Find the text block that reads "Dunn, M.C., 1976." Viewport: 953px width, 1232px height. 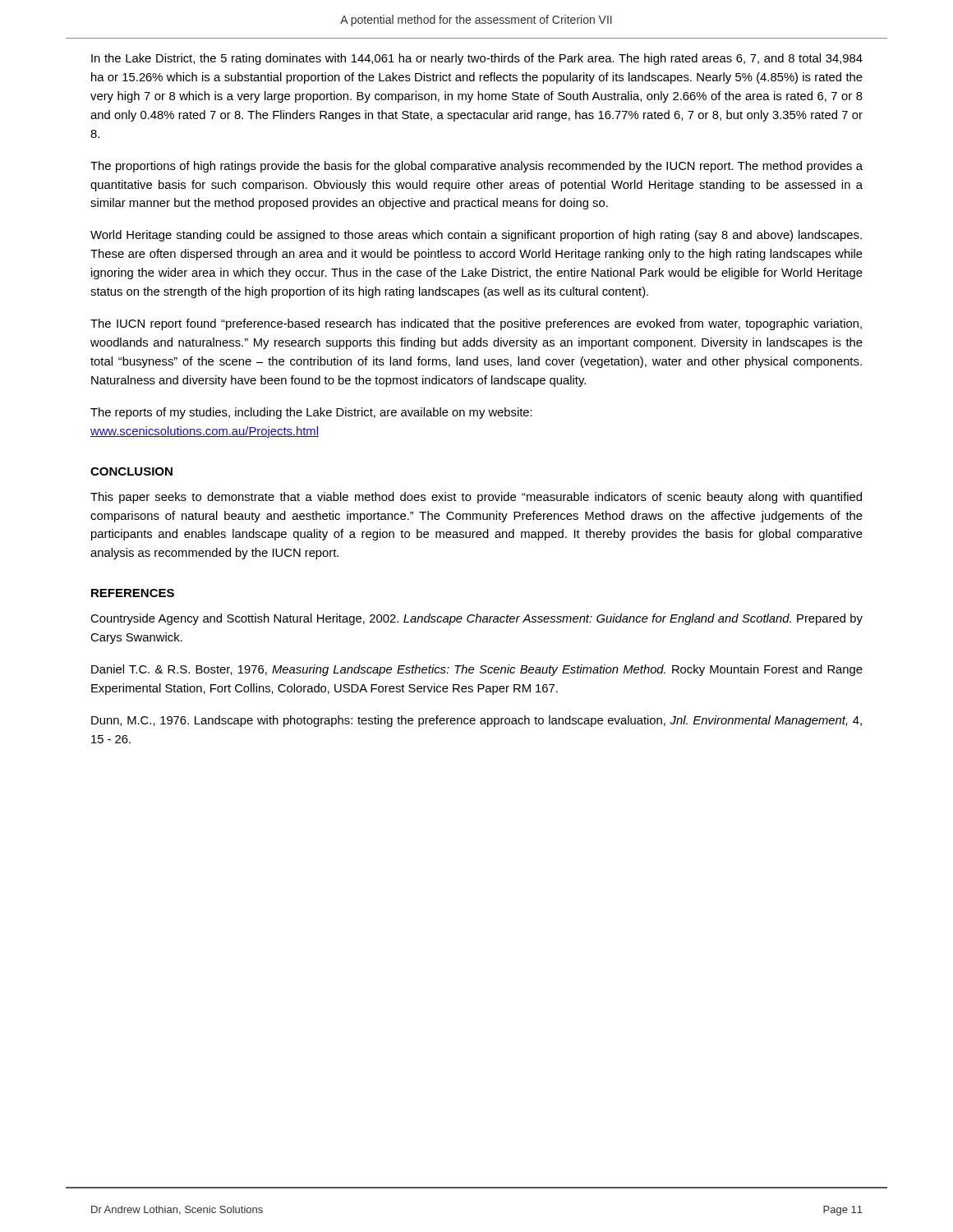(476, 730)
